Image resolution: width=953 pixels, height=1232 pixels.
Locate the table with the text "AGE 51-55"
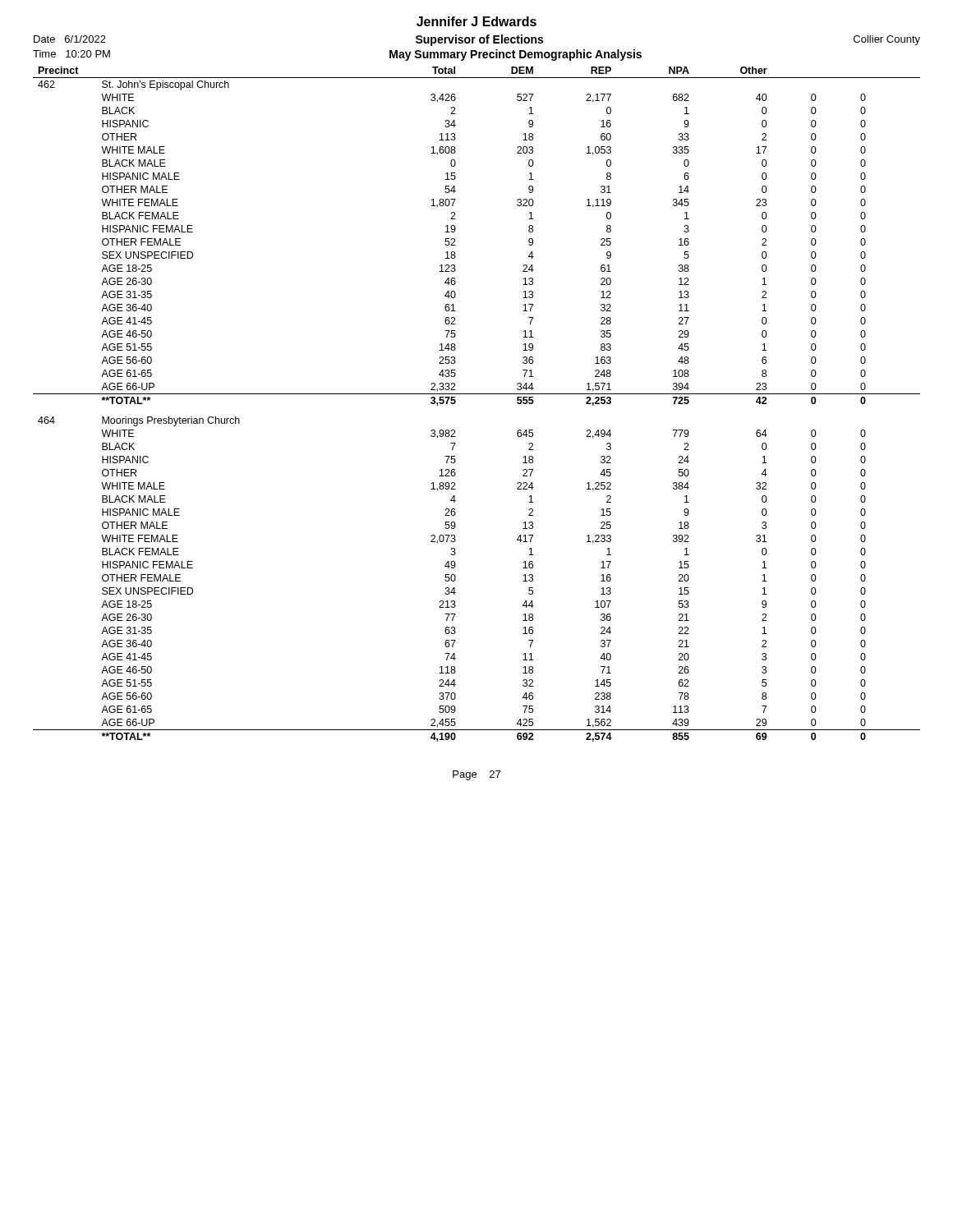tap(476, 404)
